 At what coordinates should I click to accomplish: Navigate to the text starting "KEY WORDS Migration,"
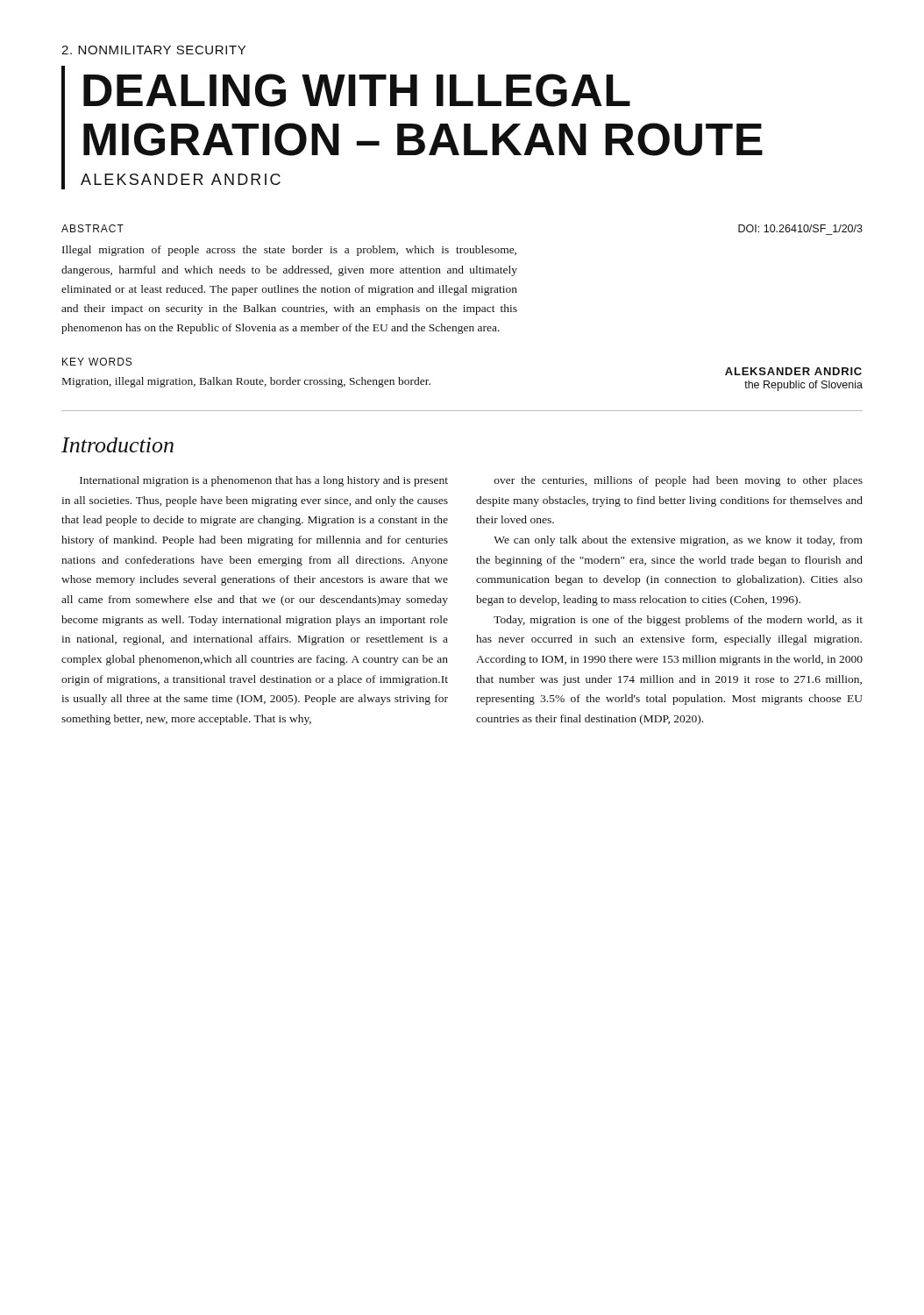click(x=289, y=373)
